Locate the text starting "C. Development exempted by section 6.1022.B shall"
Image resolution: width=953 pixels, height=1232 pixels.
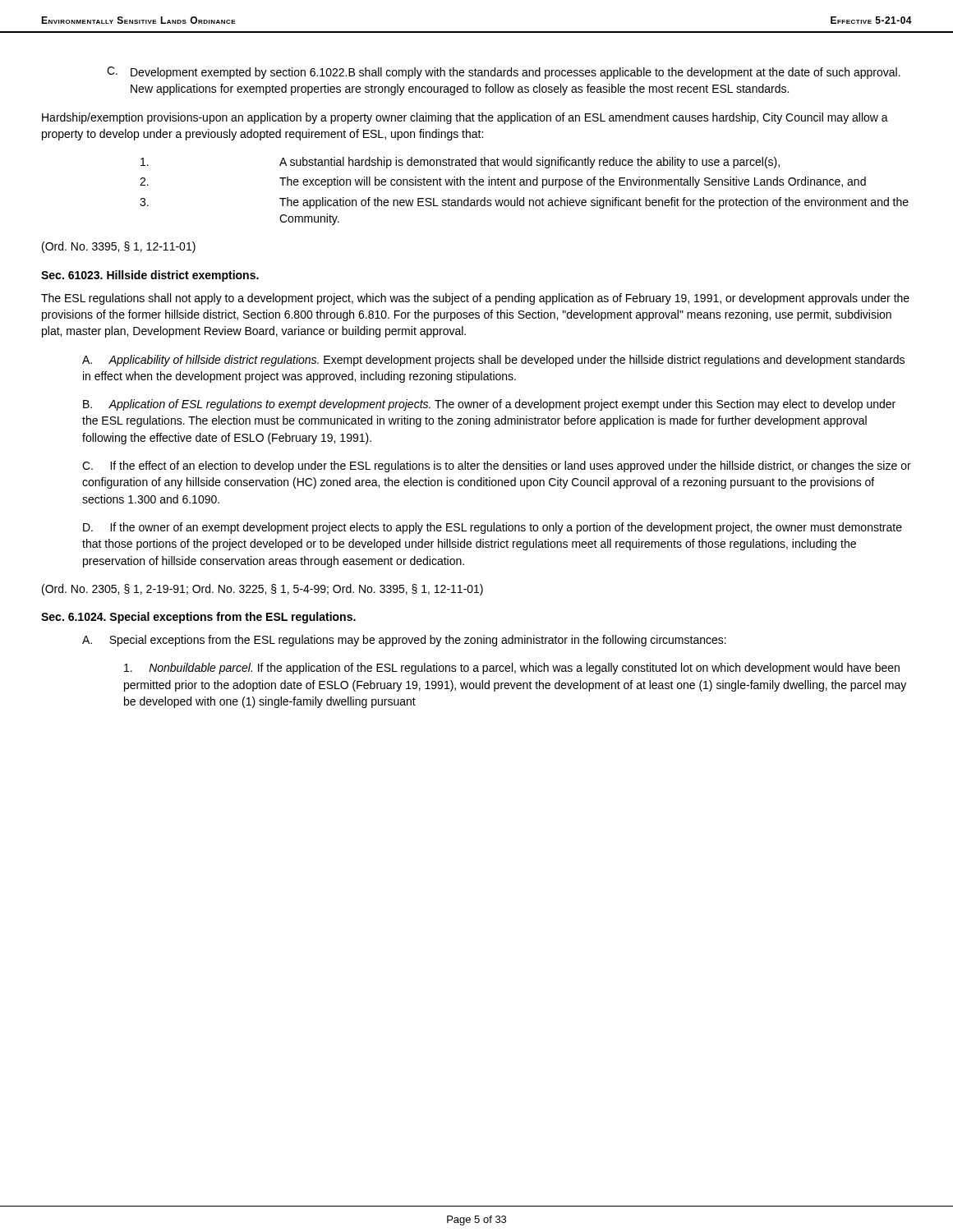point(509,81)
